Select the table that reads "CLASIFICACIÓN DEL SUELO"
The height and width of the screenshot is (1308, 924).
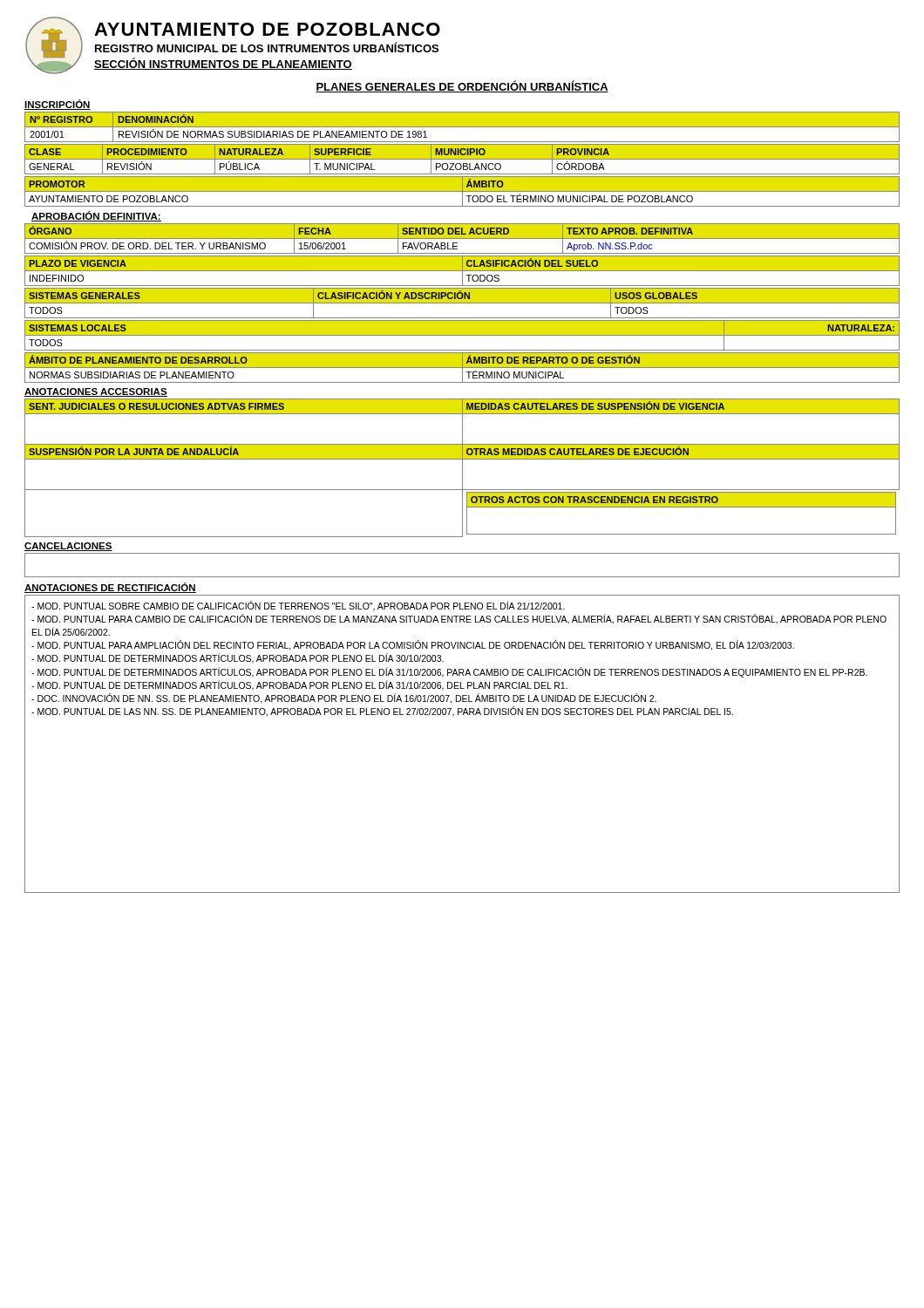tap(462, 271)
